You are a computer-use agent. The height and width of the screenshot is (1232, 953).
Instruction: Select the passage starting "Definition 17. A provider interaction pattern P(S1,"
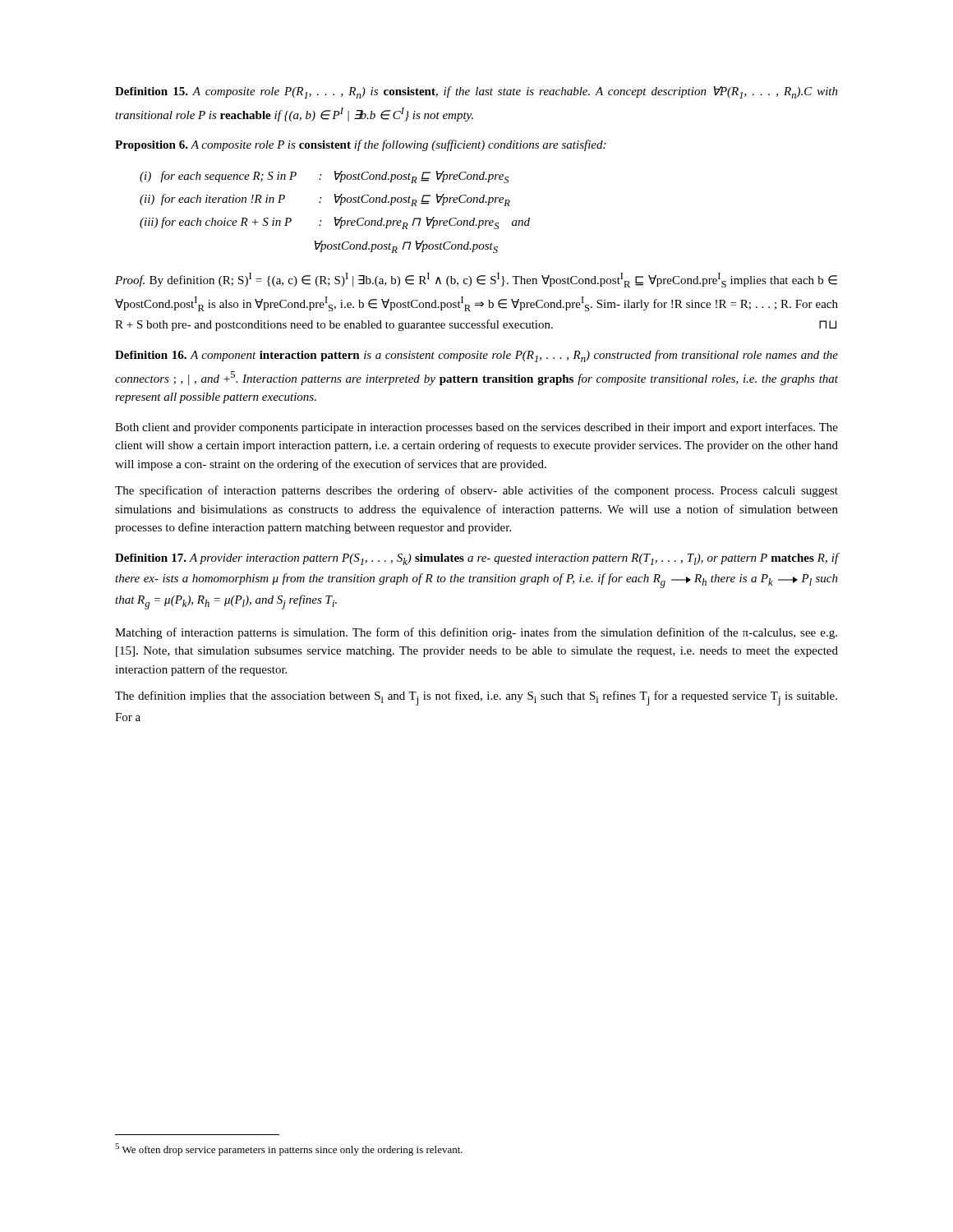pyautogui.click(x=476, y=580)
